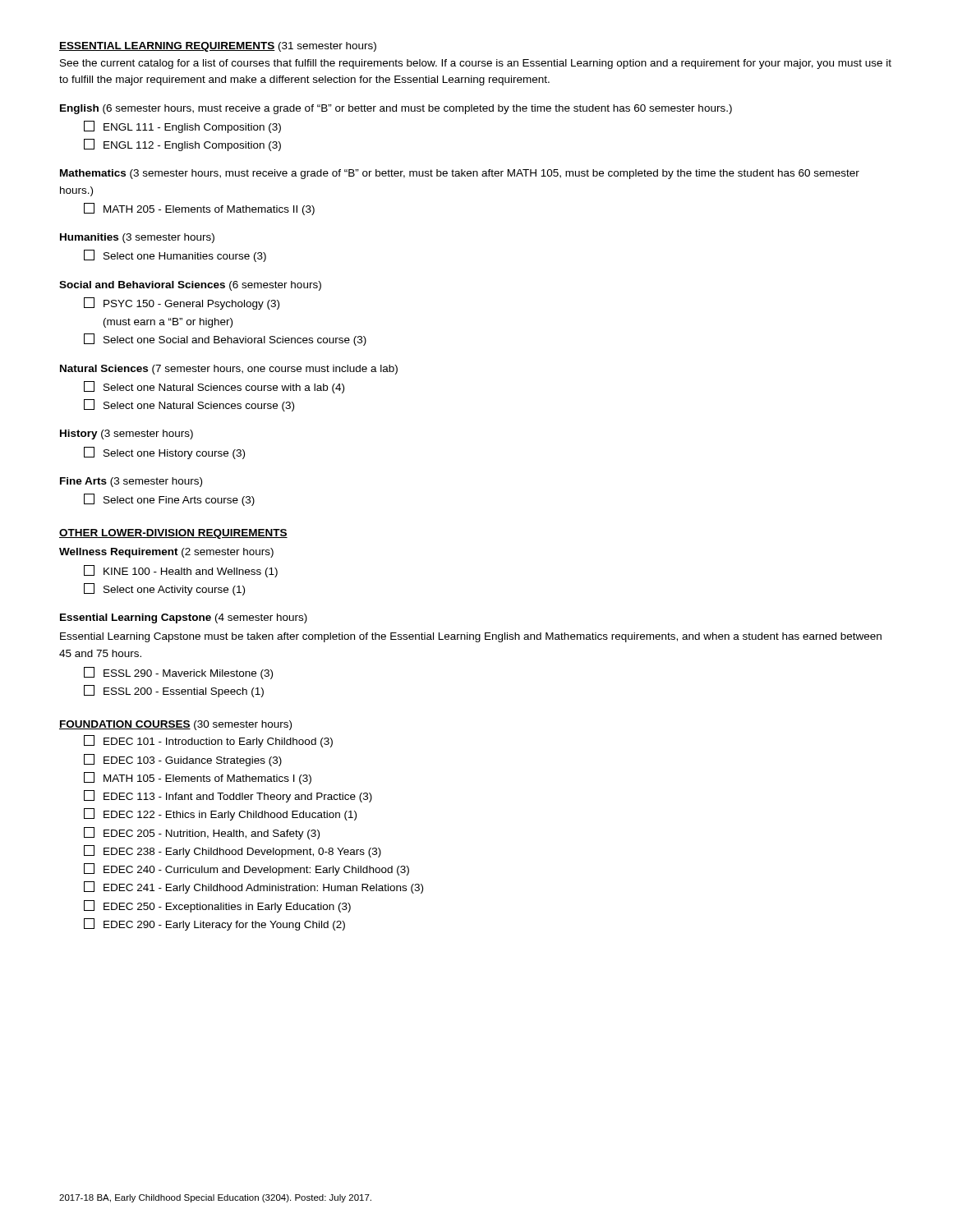Find the block on this page that starts "Essential Learning Capstone must be"
The image size is (953, 1232).
[x=471, y=645]
